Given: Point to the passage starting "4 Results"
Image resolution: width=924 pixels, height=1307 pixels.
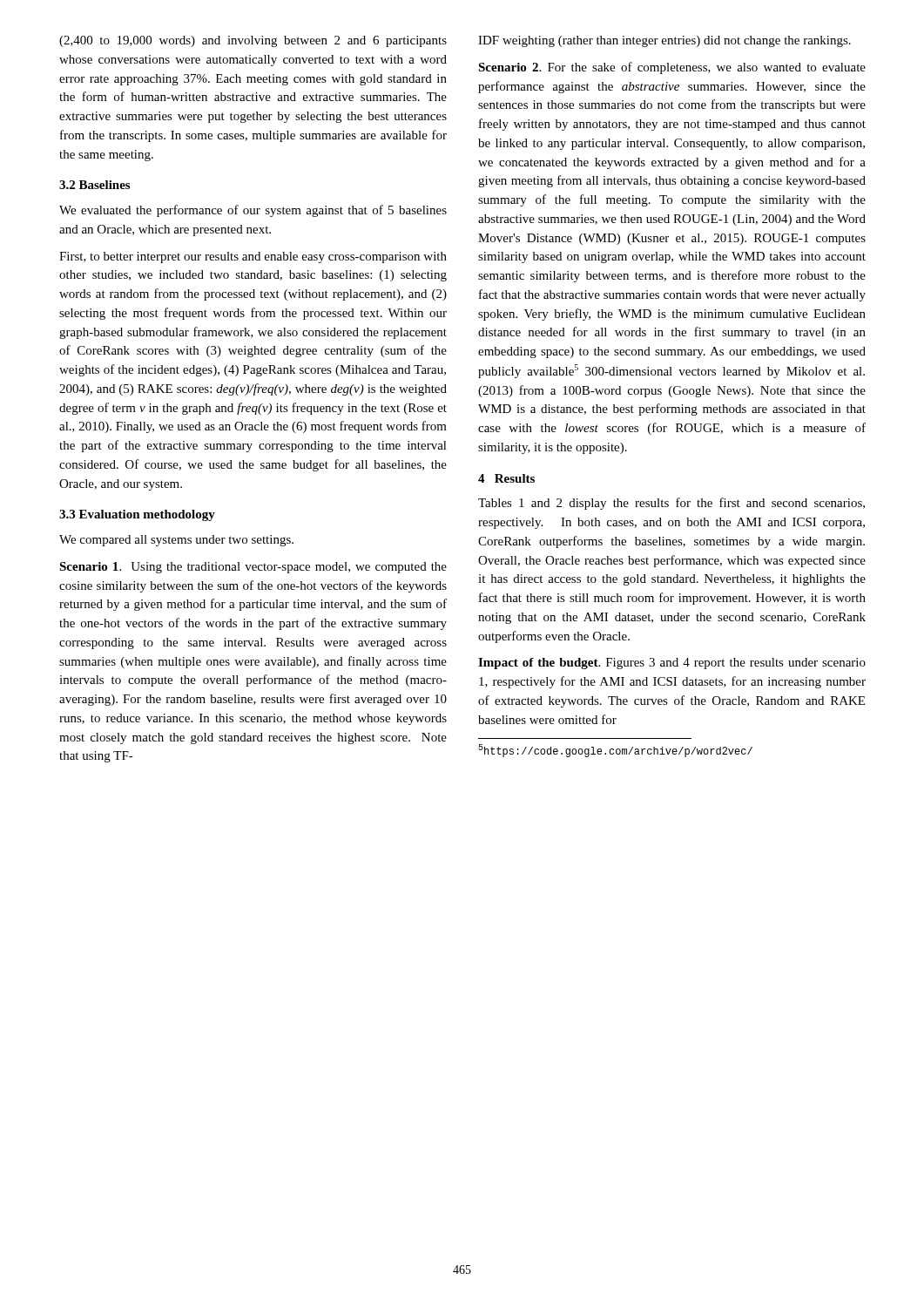Looking at the screenshot, I should pyautogui.click(x=507, y=478).
